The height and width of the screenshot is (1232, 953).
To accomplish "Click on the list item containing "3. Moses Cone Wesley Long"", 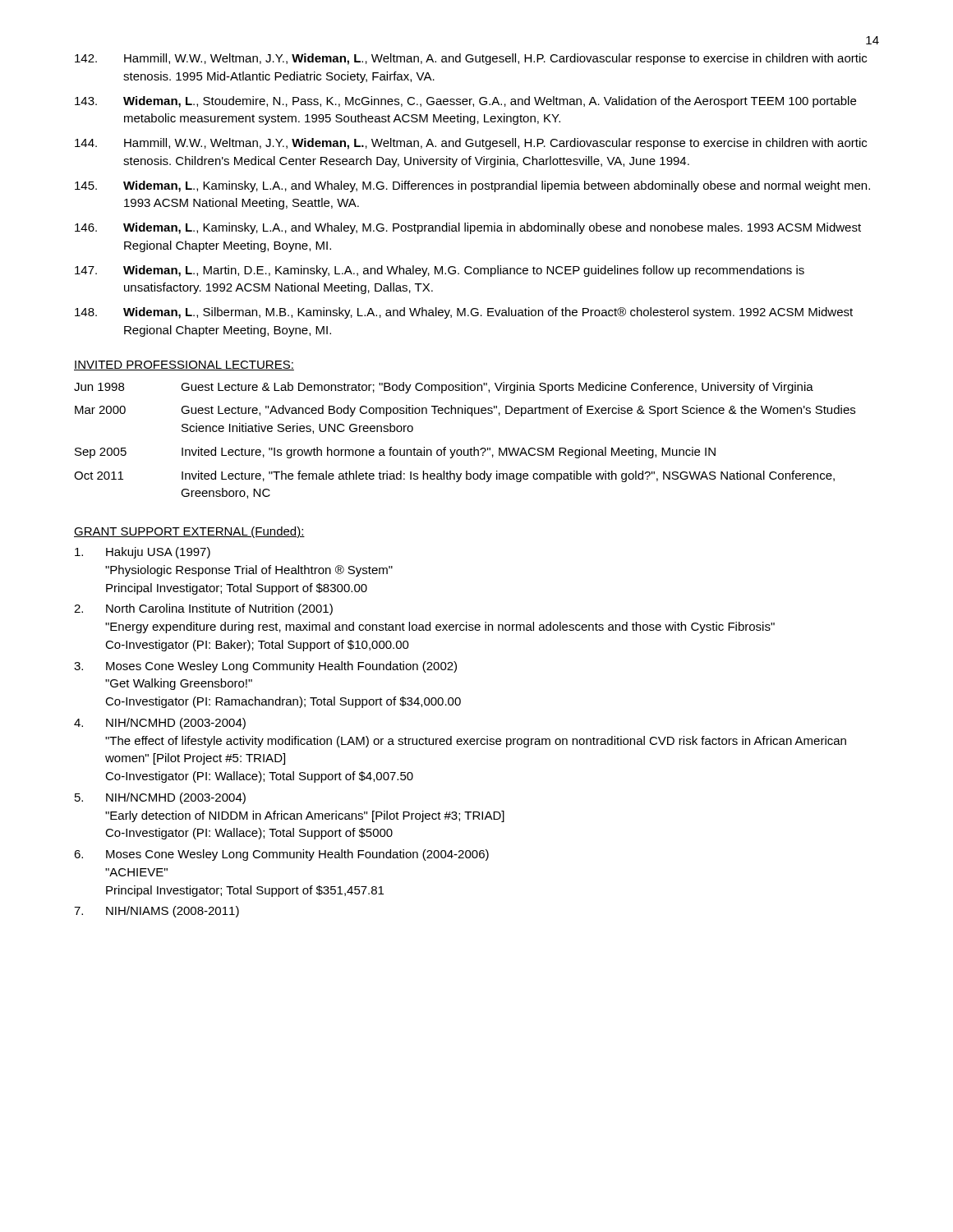I will coord(265,667).
